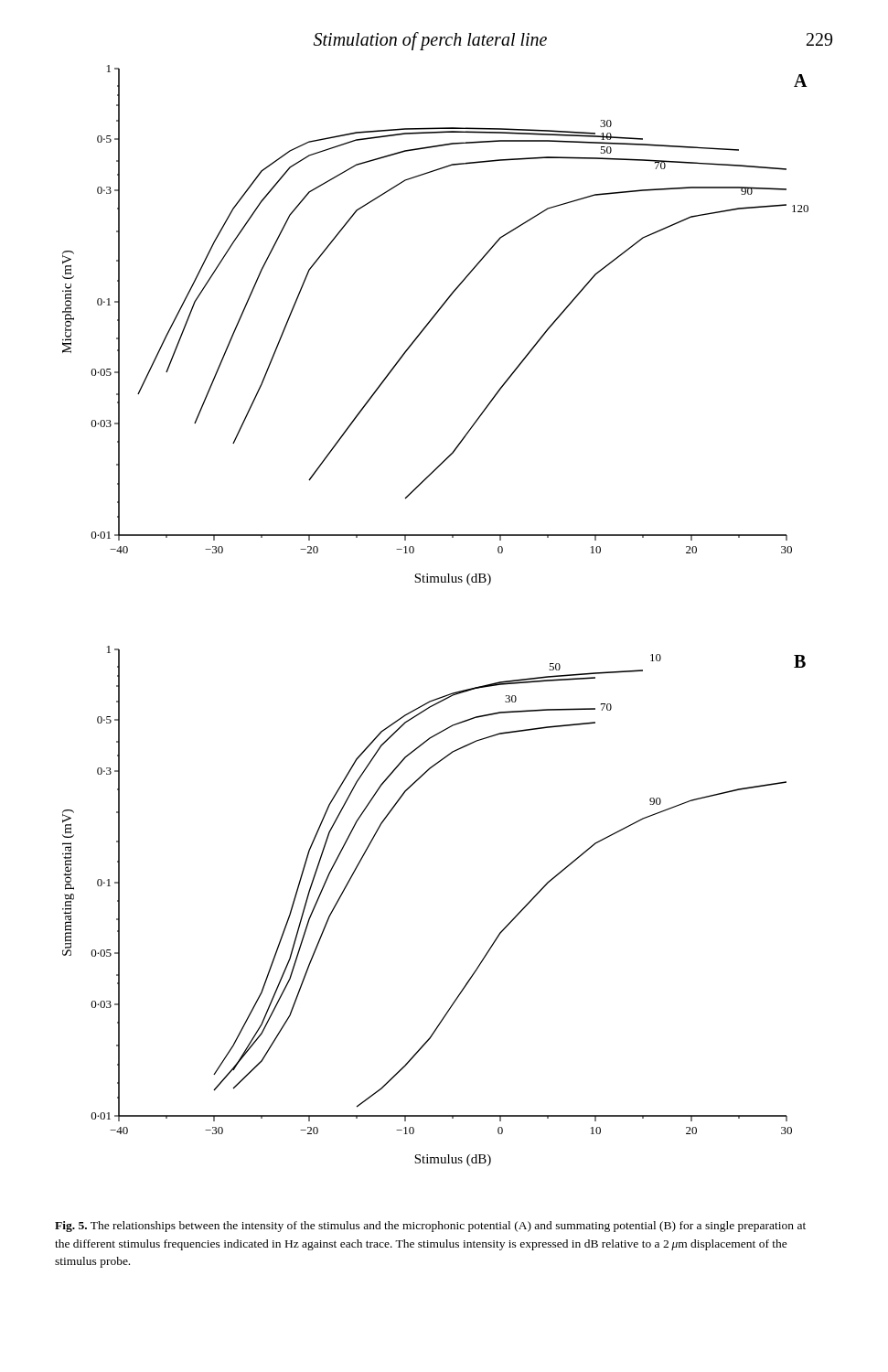This screenshot has width=888, height=1372.
Task: Where is the caption that starts "Fig. 5. The relationships between"?
Action: click(x=430, y=1243)
